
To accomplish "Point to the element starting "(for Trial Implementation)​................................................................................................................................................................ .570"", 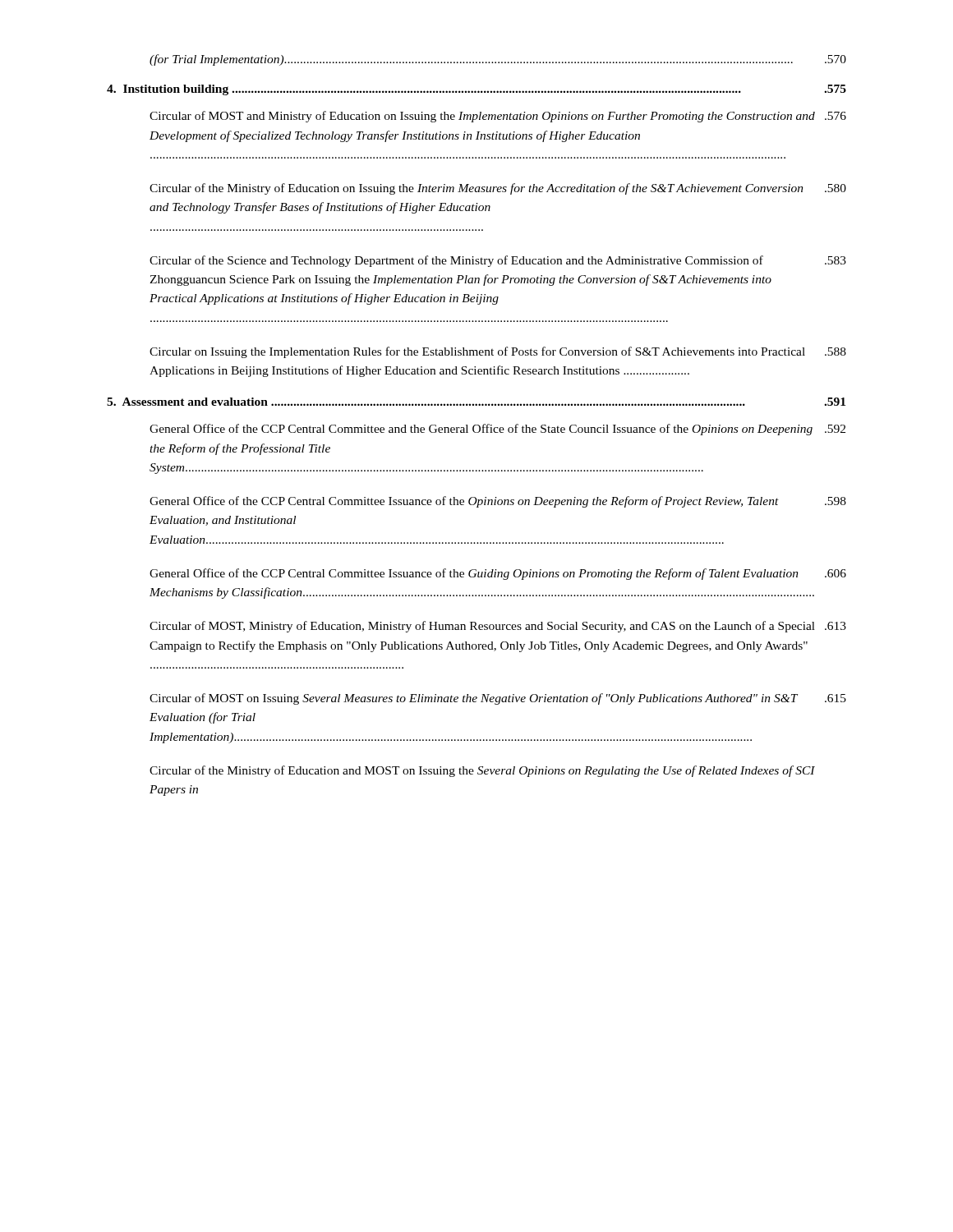I will pos(498,59).
